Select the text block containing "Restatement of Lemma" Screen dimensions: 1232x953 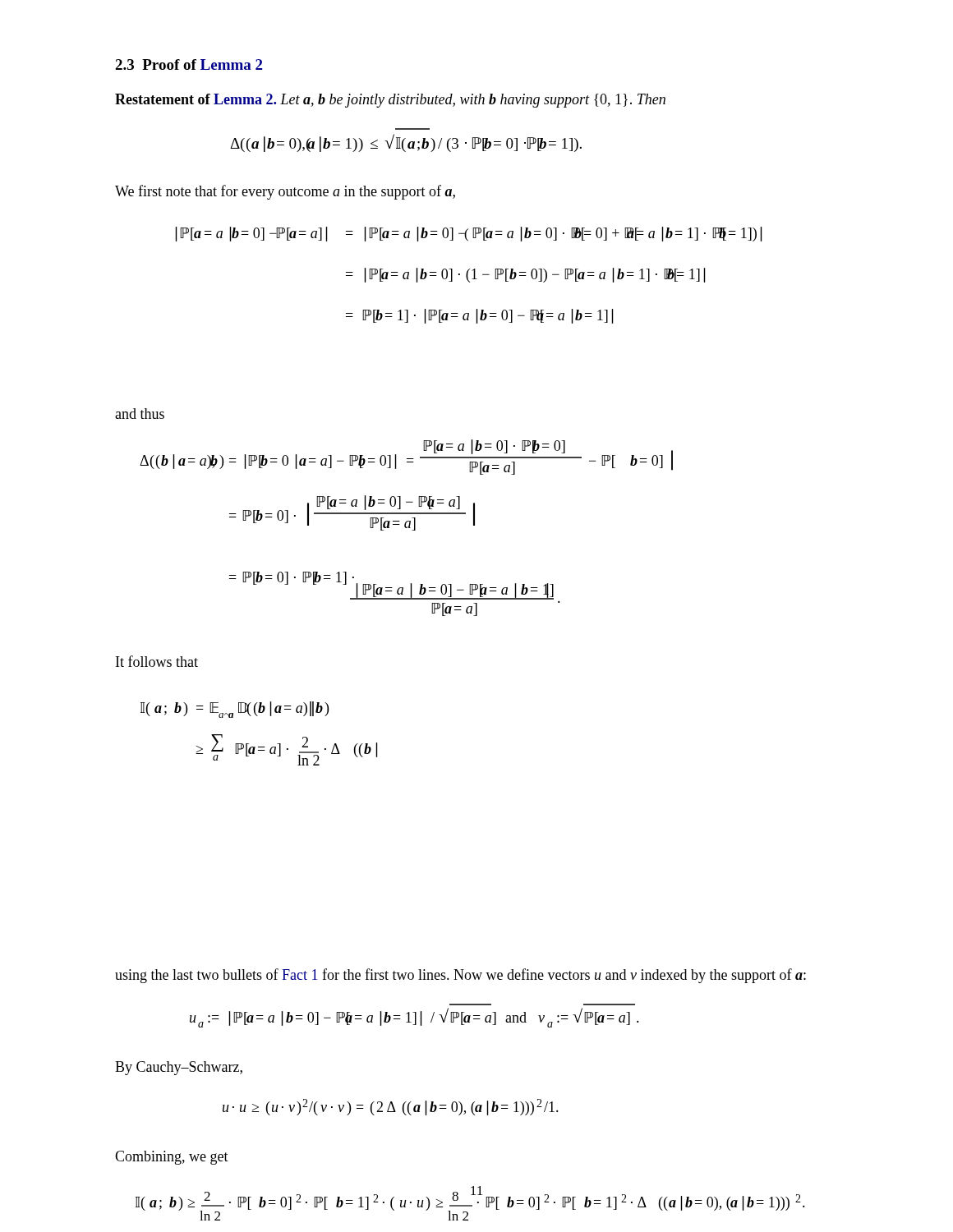tap(391, 99)
